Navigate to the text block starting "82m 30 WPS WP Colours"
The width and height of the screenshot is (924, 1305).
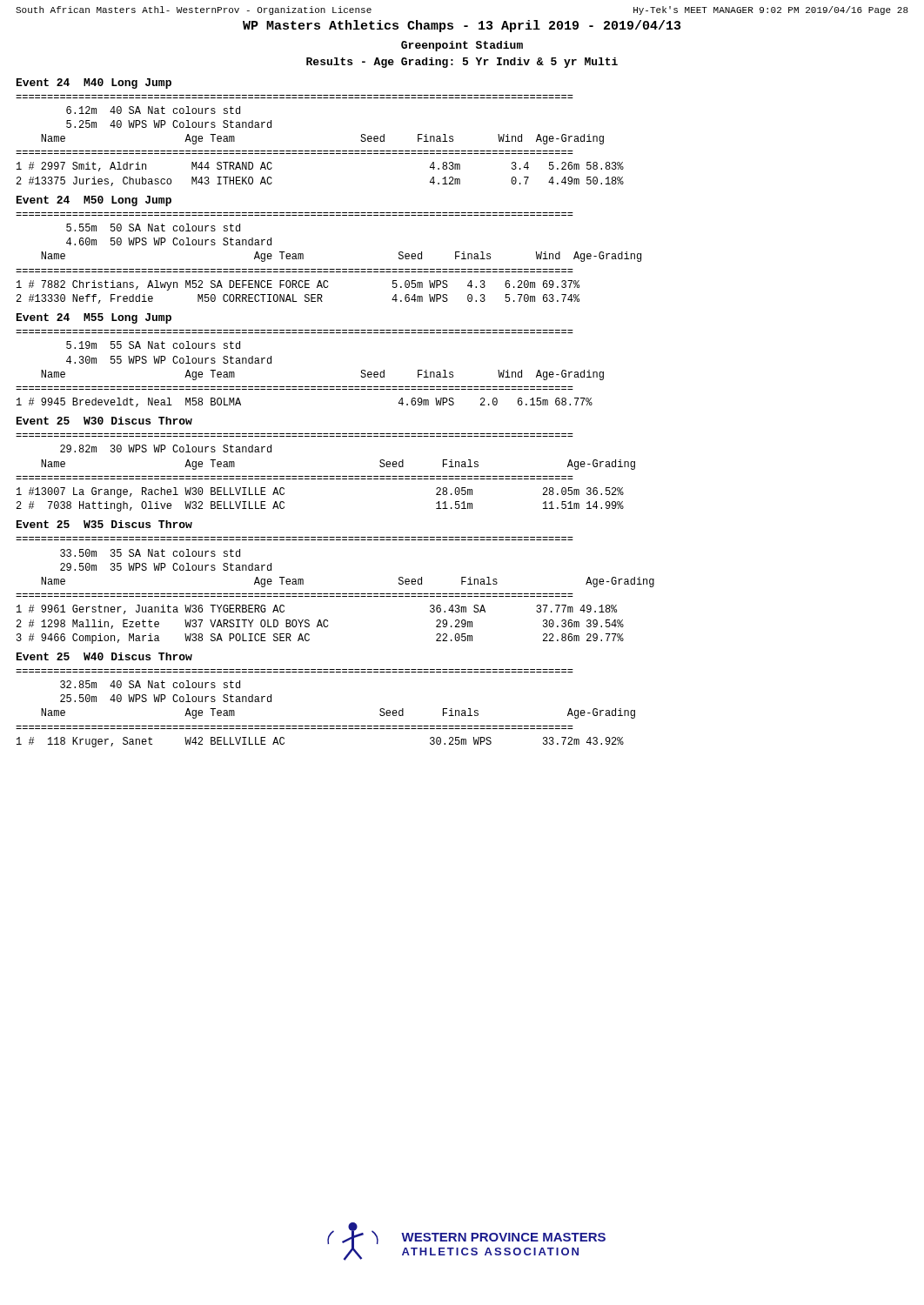pyautogui.click(x=462, y=450)
